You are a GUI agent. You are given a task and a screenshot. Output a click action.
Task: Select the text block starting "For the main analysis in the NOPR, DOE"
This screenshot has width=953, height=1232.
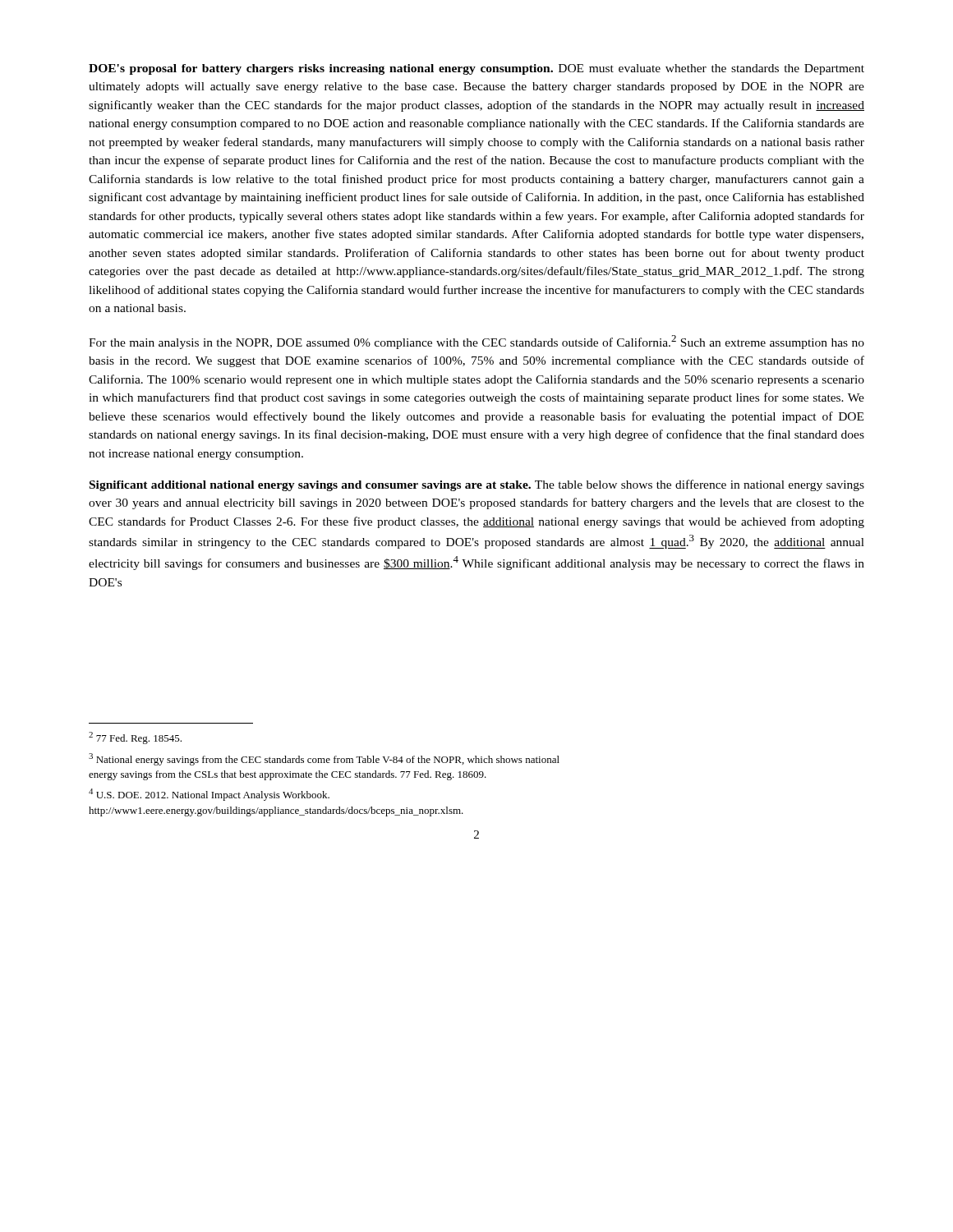point(476,397)
